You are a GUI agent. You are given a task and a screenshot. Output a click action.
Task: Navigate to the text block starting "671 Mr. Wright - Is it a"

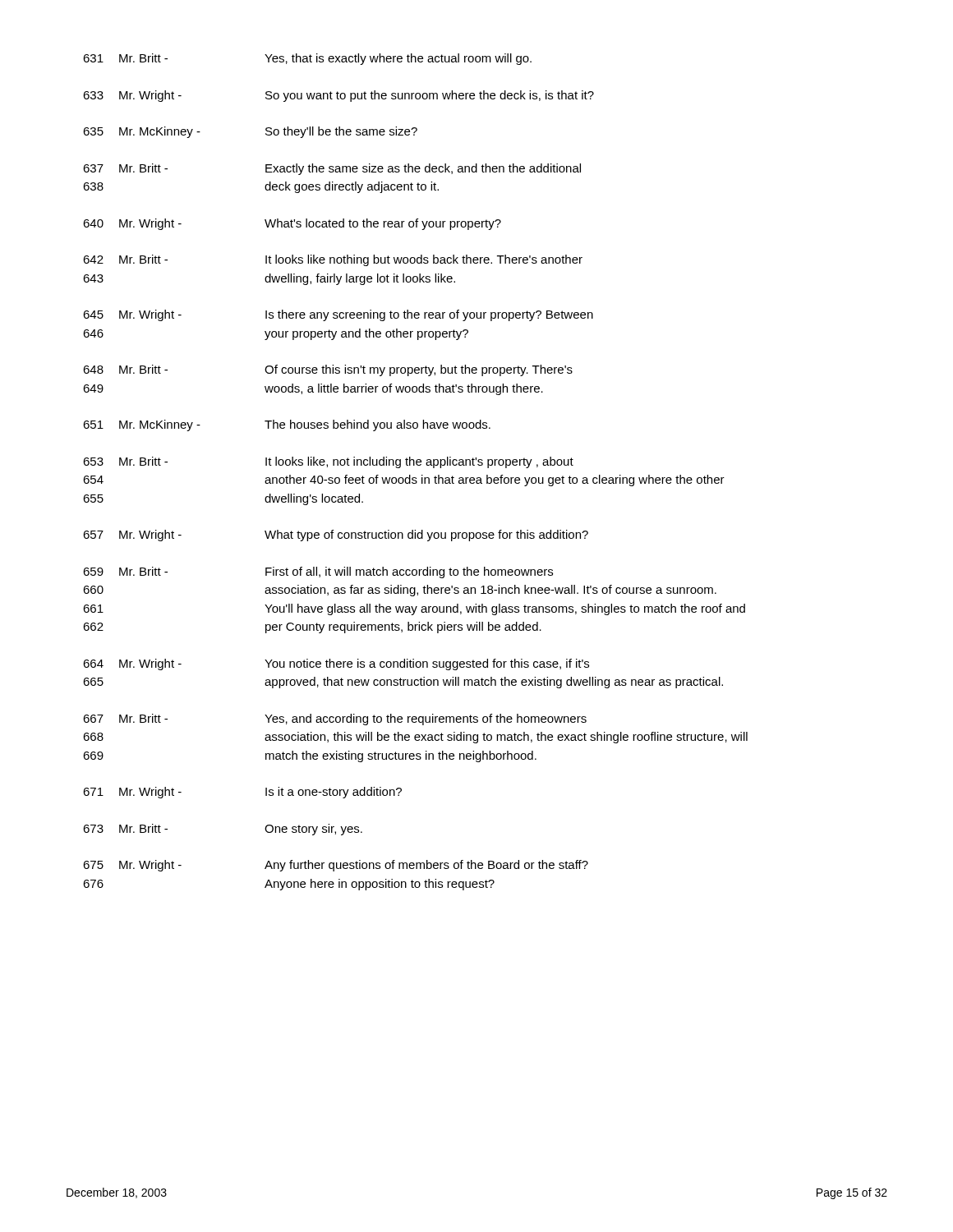152,792
